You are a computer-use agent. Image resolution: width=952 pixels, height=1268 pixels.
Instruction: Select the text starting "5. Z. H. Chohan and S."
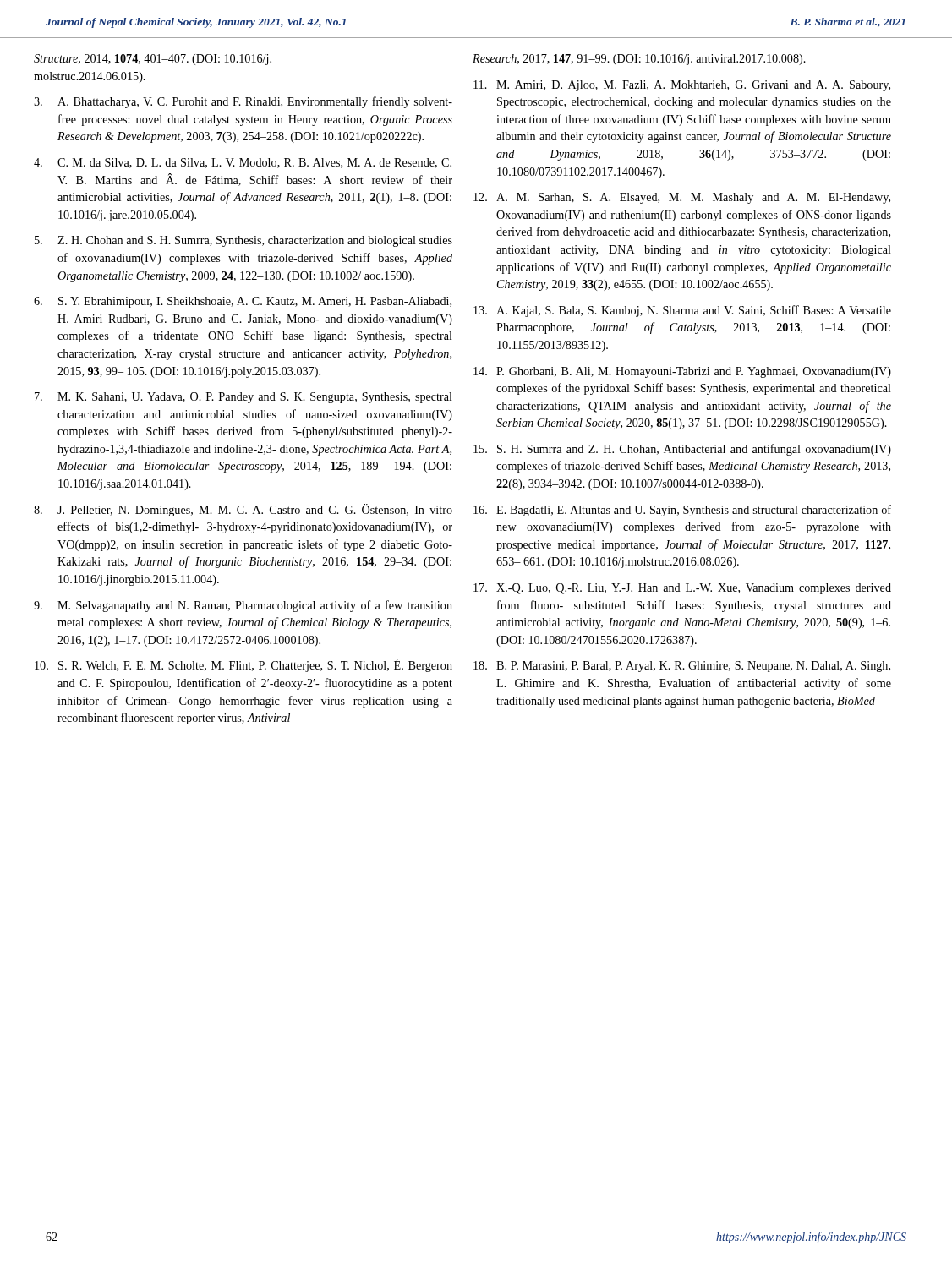click(x=243, y=258)
